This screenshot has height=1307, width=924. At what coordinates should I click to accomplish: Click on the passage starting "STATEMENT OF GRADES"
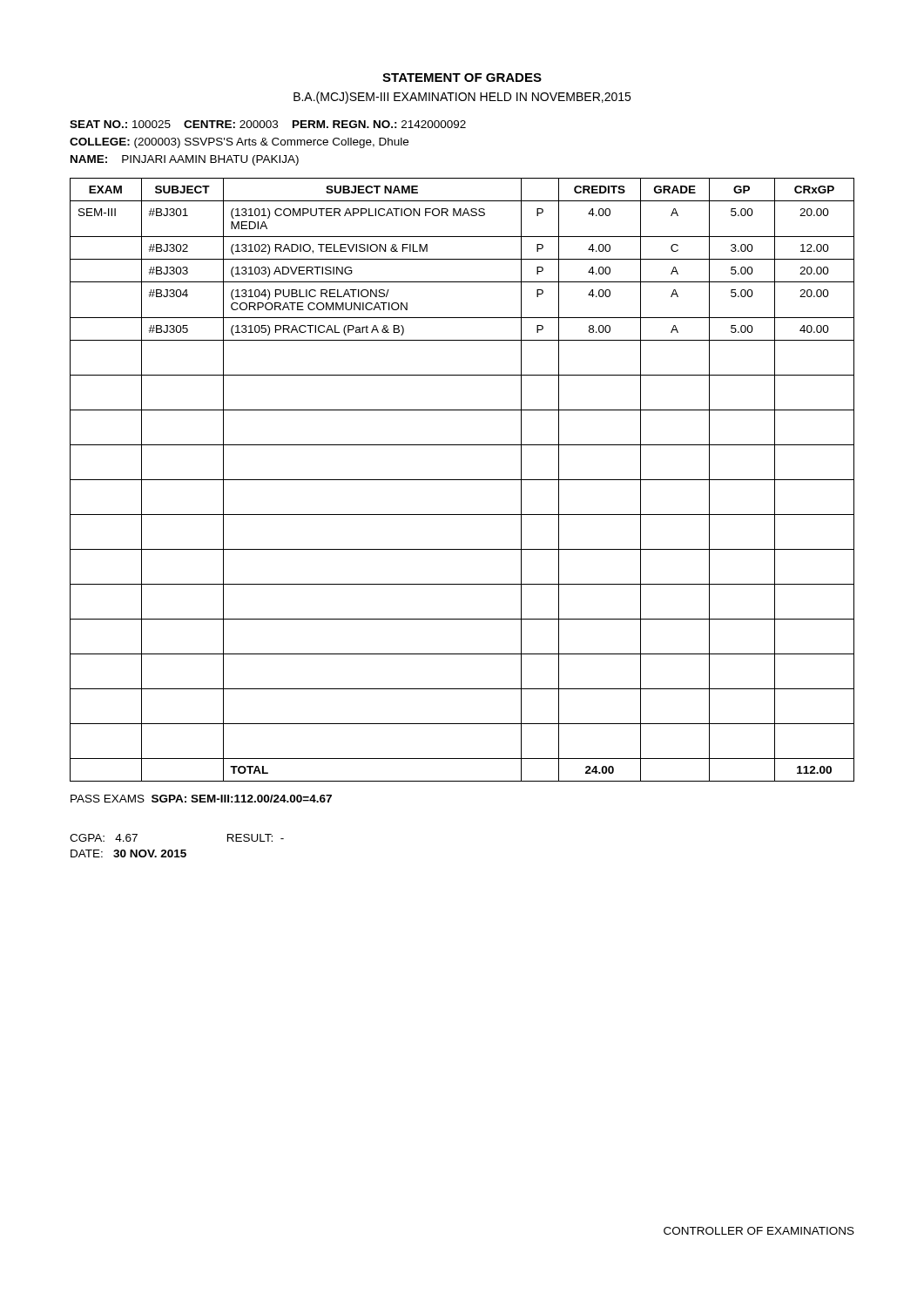point(462,77)
